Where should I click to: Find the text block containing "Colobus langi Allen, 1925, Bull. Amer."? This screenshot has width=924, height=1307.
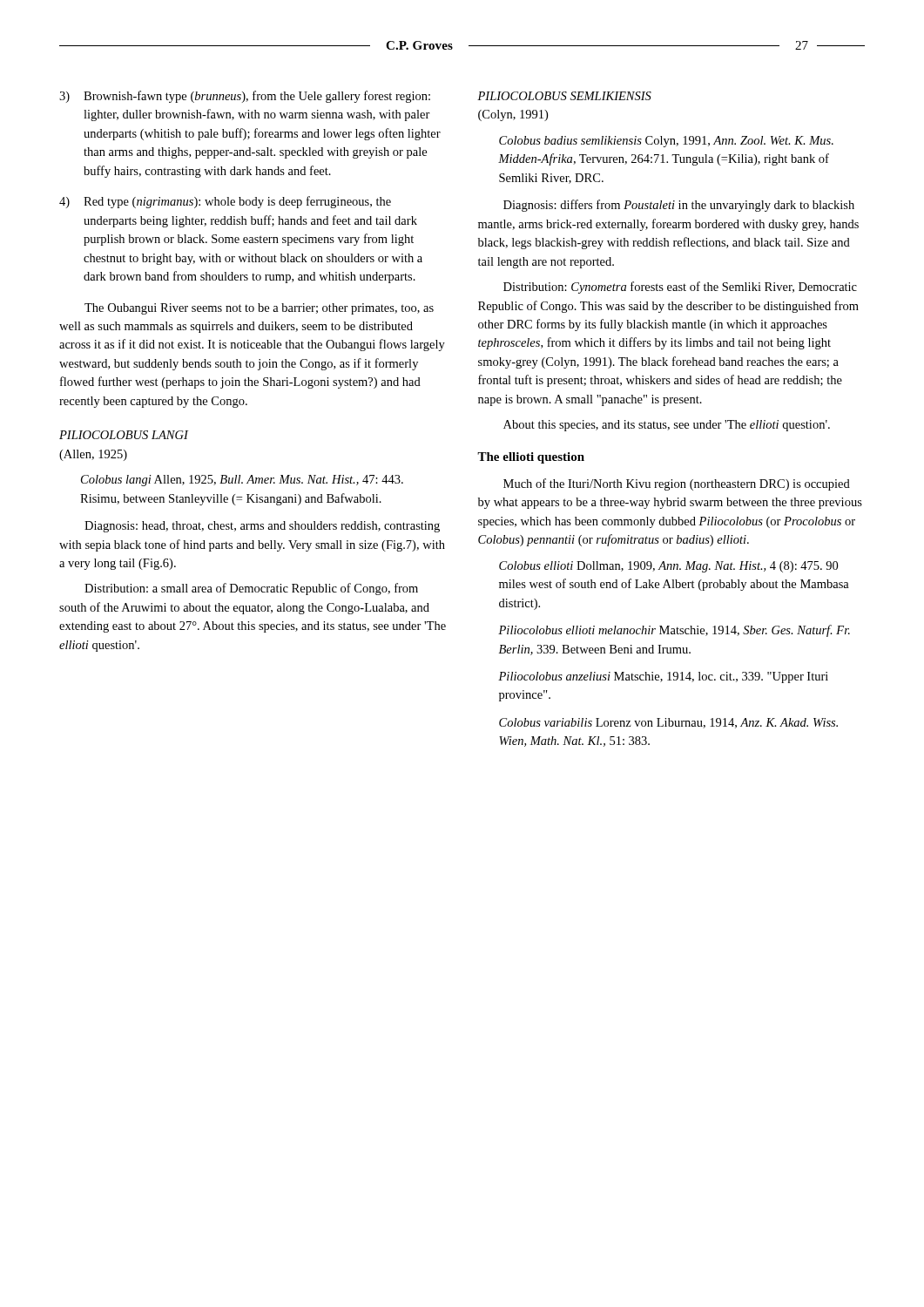[242, 489]
